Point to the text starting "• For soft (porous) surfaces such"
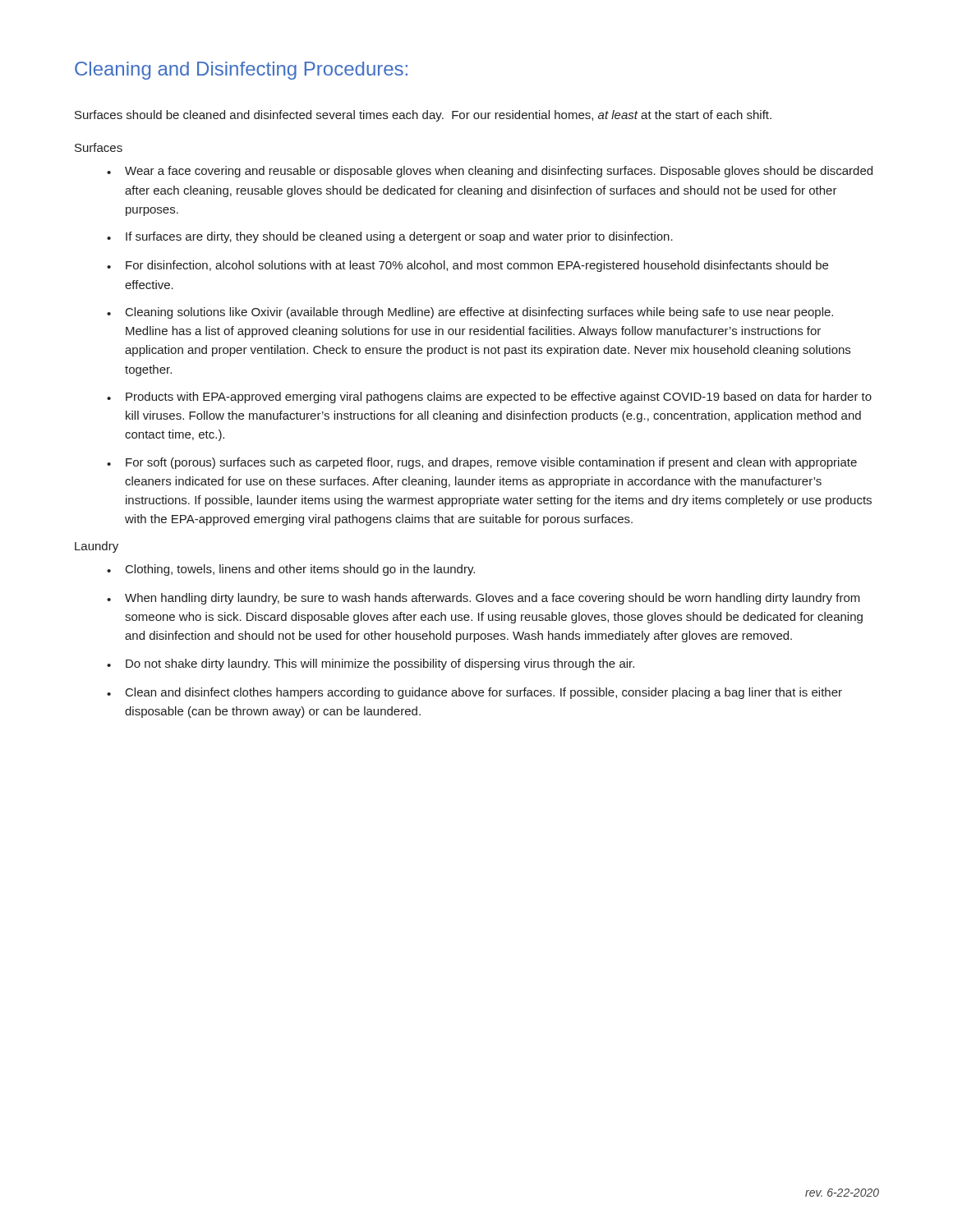Image resolution: width=953 pixels, height=1232 pixels. coord(493,490)
